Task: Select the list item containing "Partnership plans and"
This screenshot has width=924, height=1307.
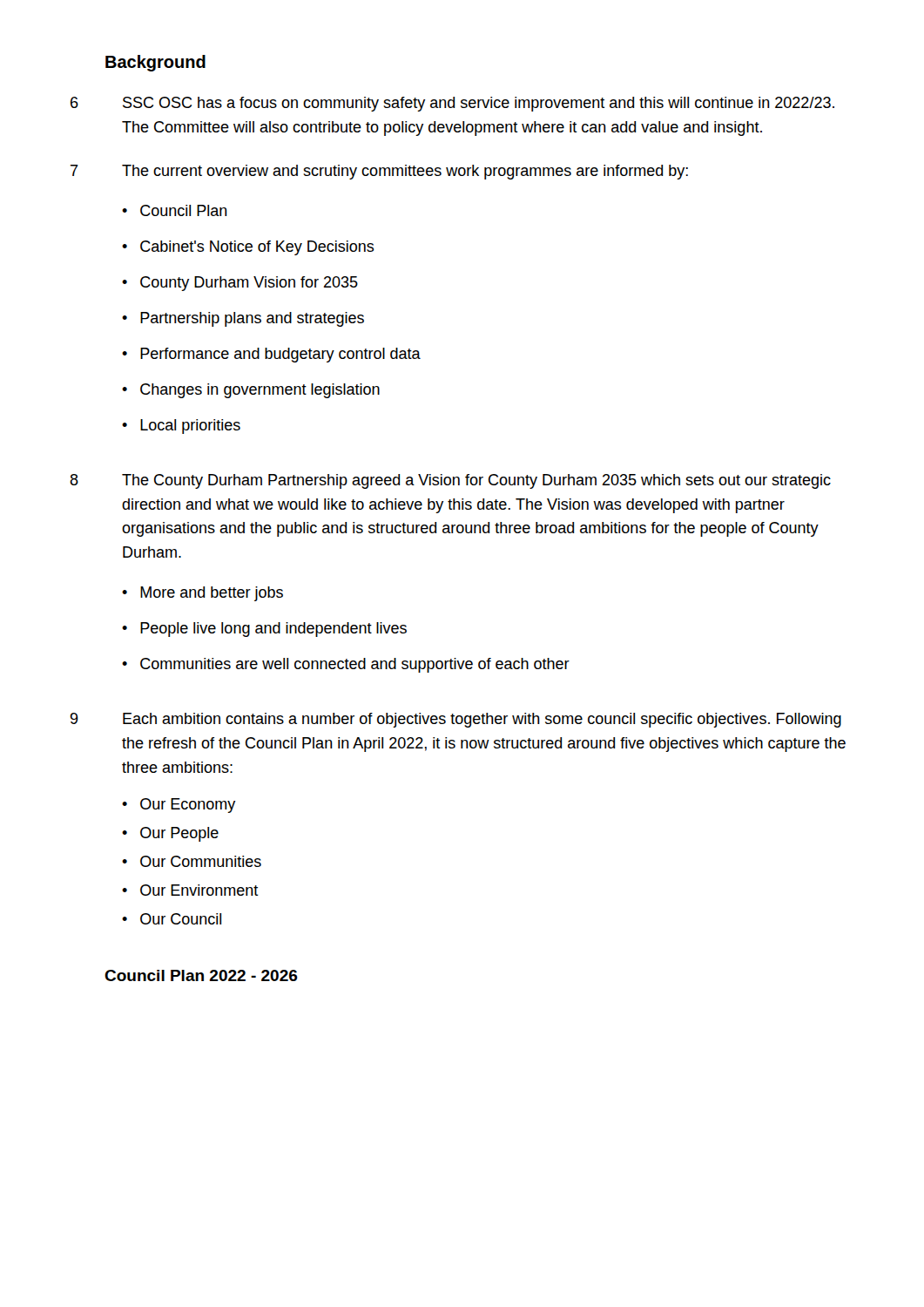Action: (252, 318)
